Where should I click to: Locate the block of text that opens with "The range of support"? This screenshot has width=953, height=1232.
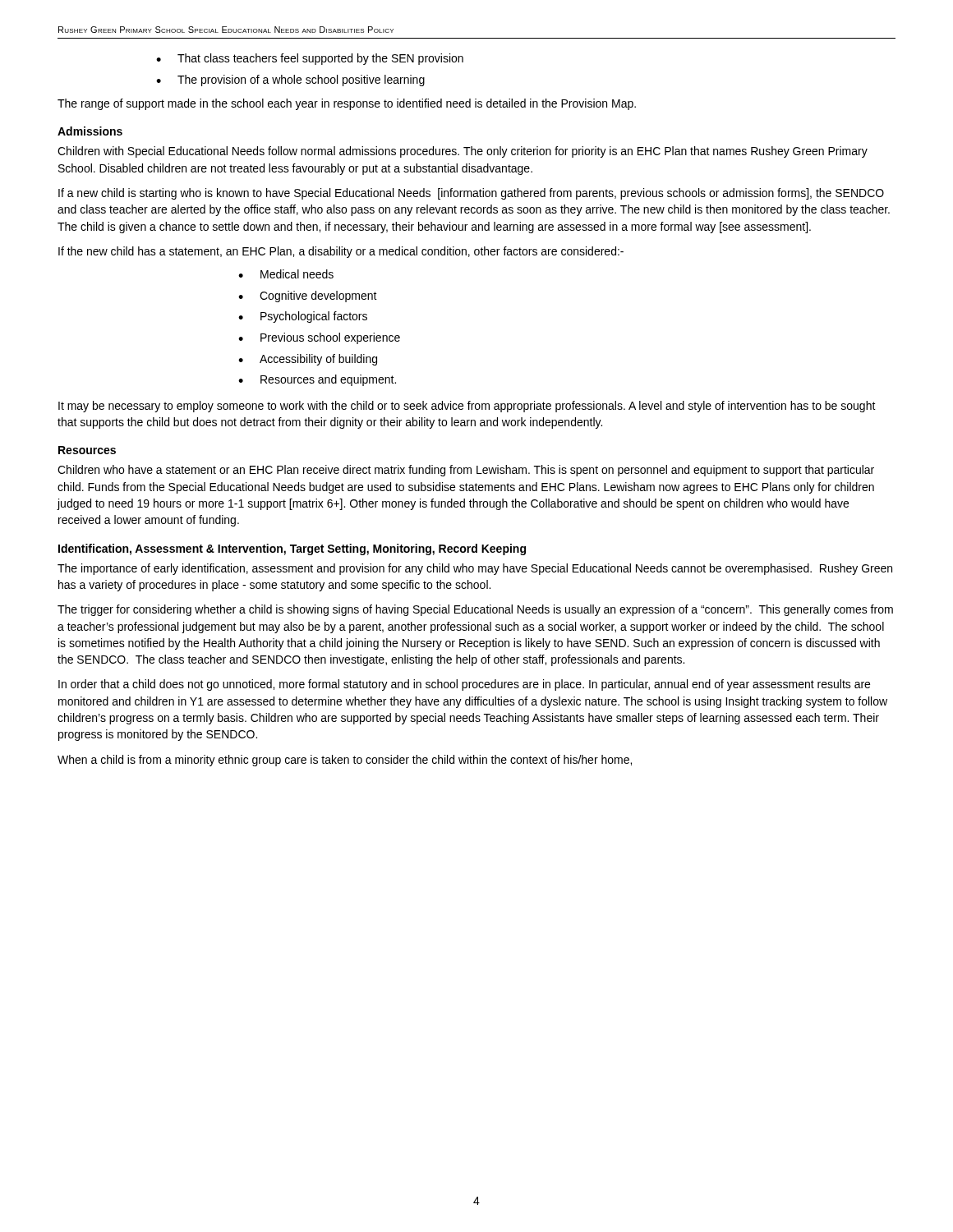point(347,104)
